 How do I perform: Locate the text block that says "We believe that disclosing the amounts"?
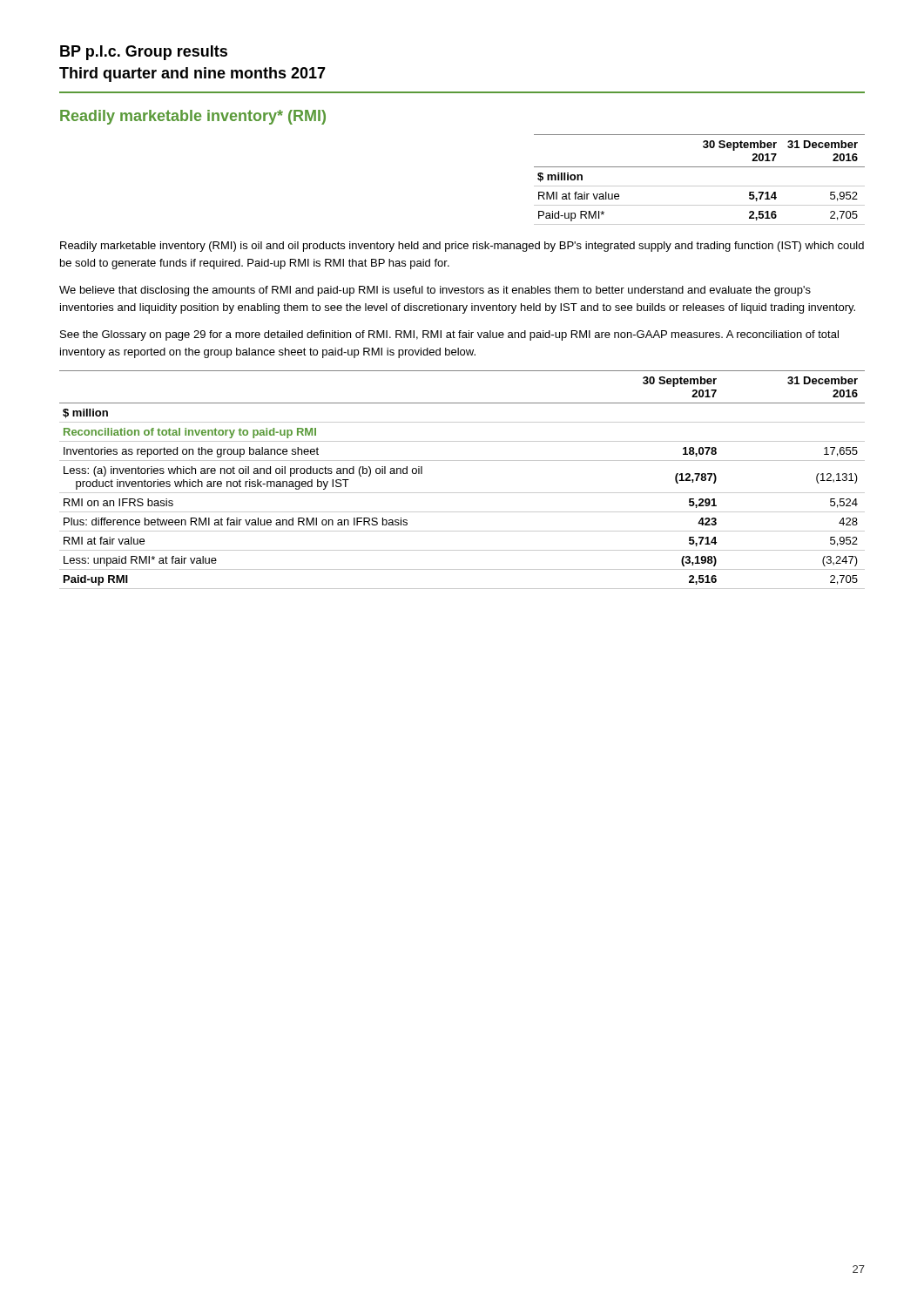(x=458, y=298)
